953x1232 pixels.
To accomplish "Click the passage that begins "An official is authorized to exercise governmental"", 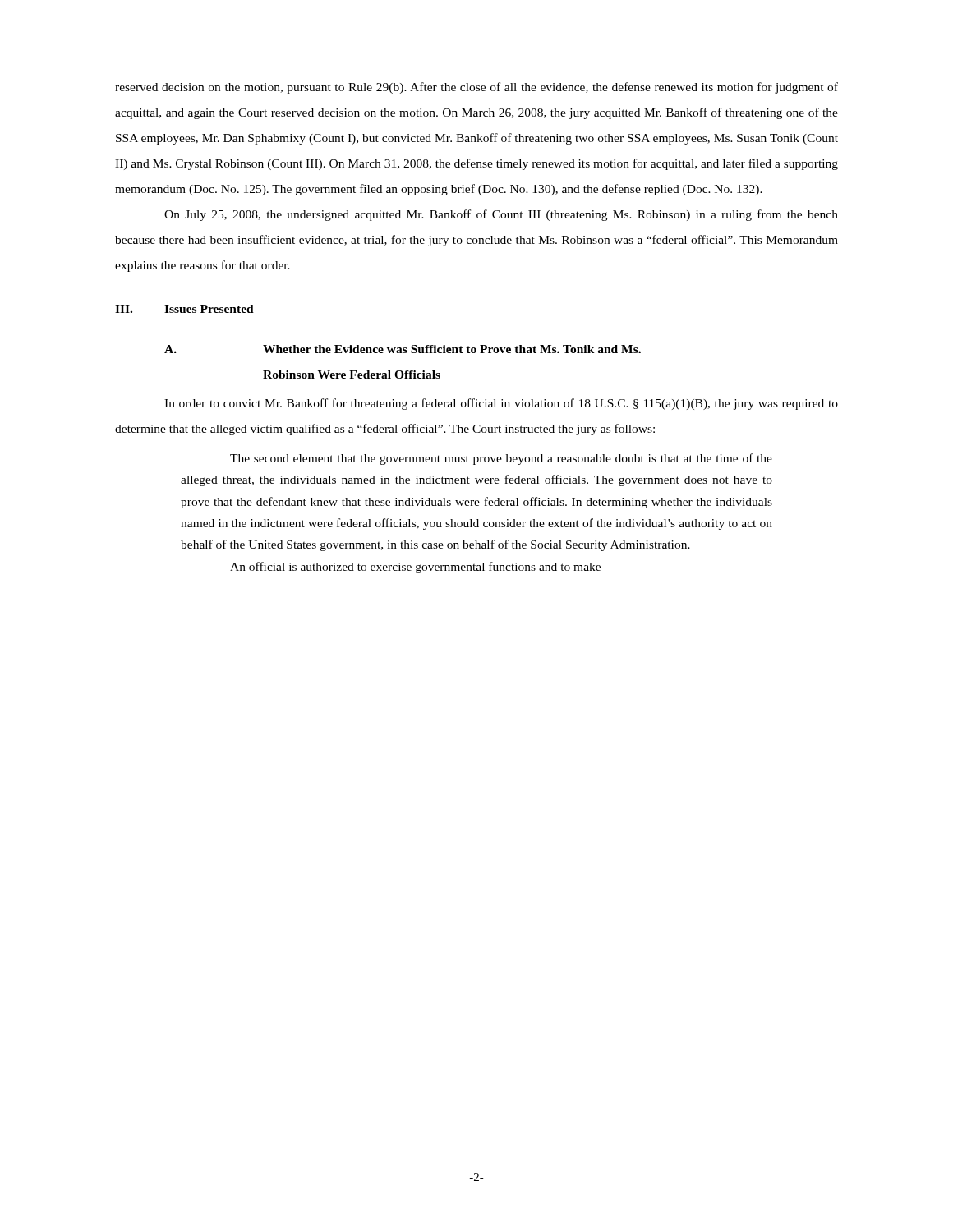I will point(416,566).
